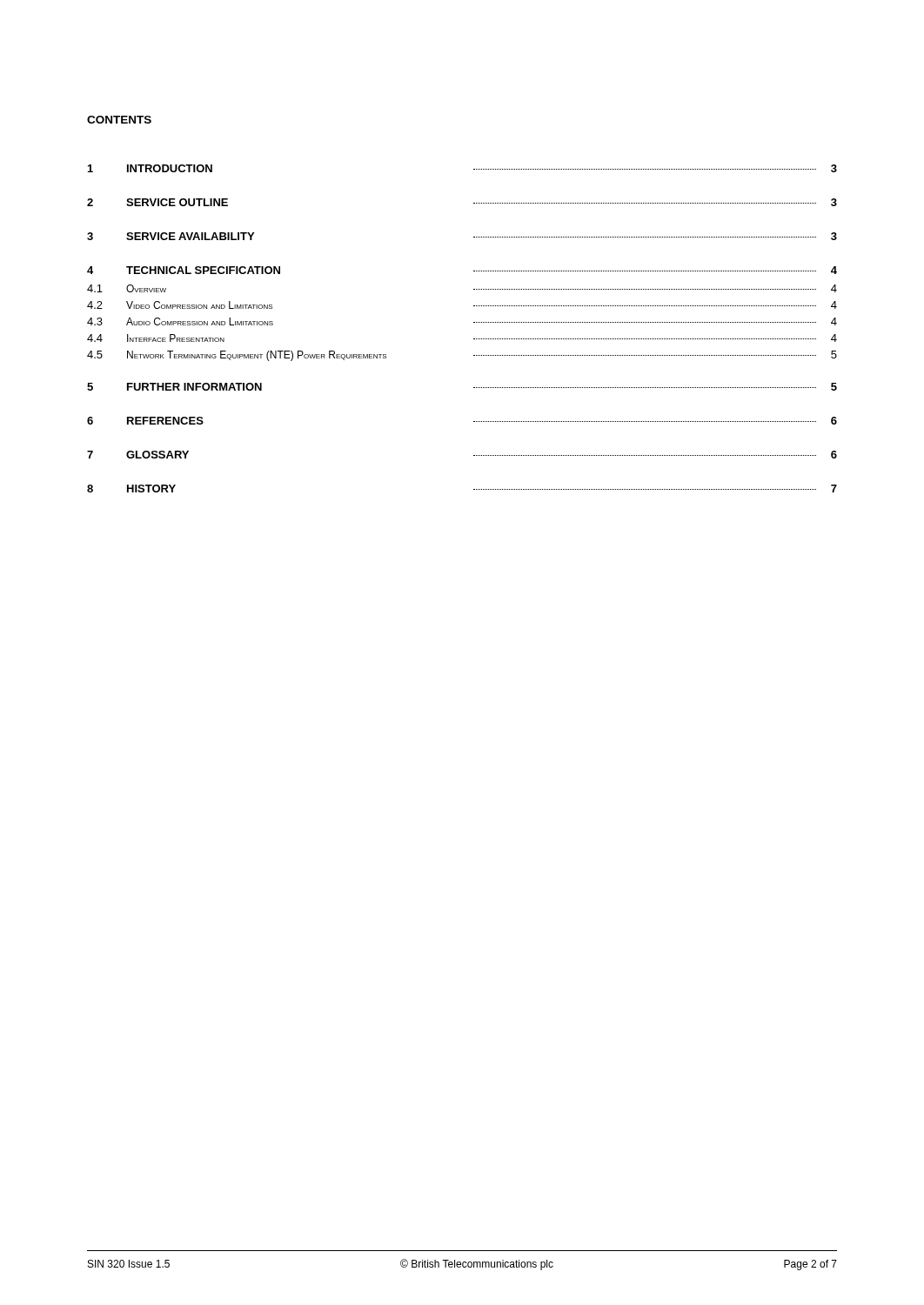Select the element starting "4.1 Overview 4"
Viewport: 924px width, 1305px height.
pyautogui.click(x=462, y=288)
